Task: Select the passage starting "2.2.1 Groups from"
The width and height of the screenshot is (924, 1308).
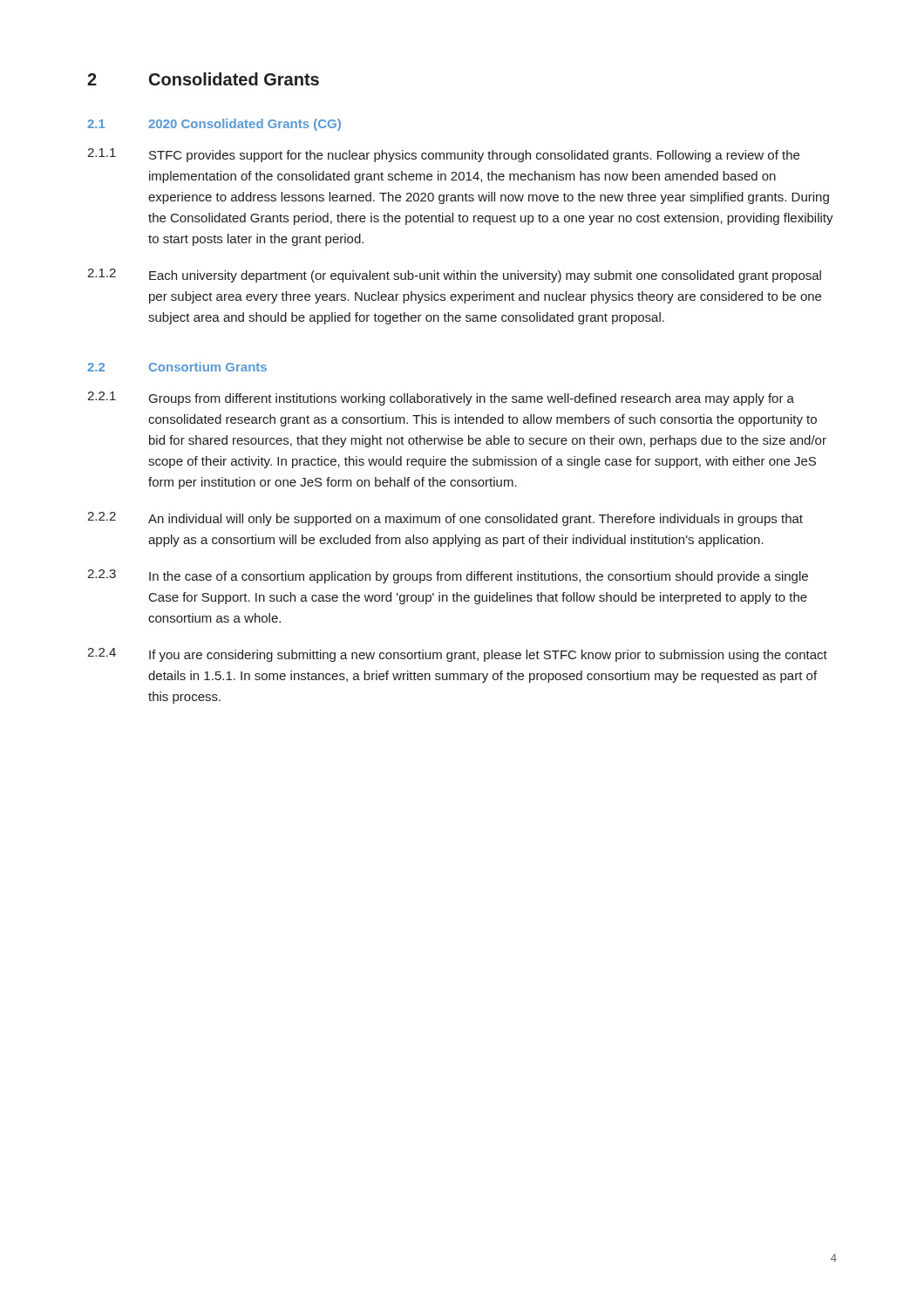Action: (x=462, y=440)
